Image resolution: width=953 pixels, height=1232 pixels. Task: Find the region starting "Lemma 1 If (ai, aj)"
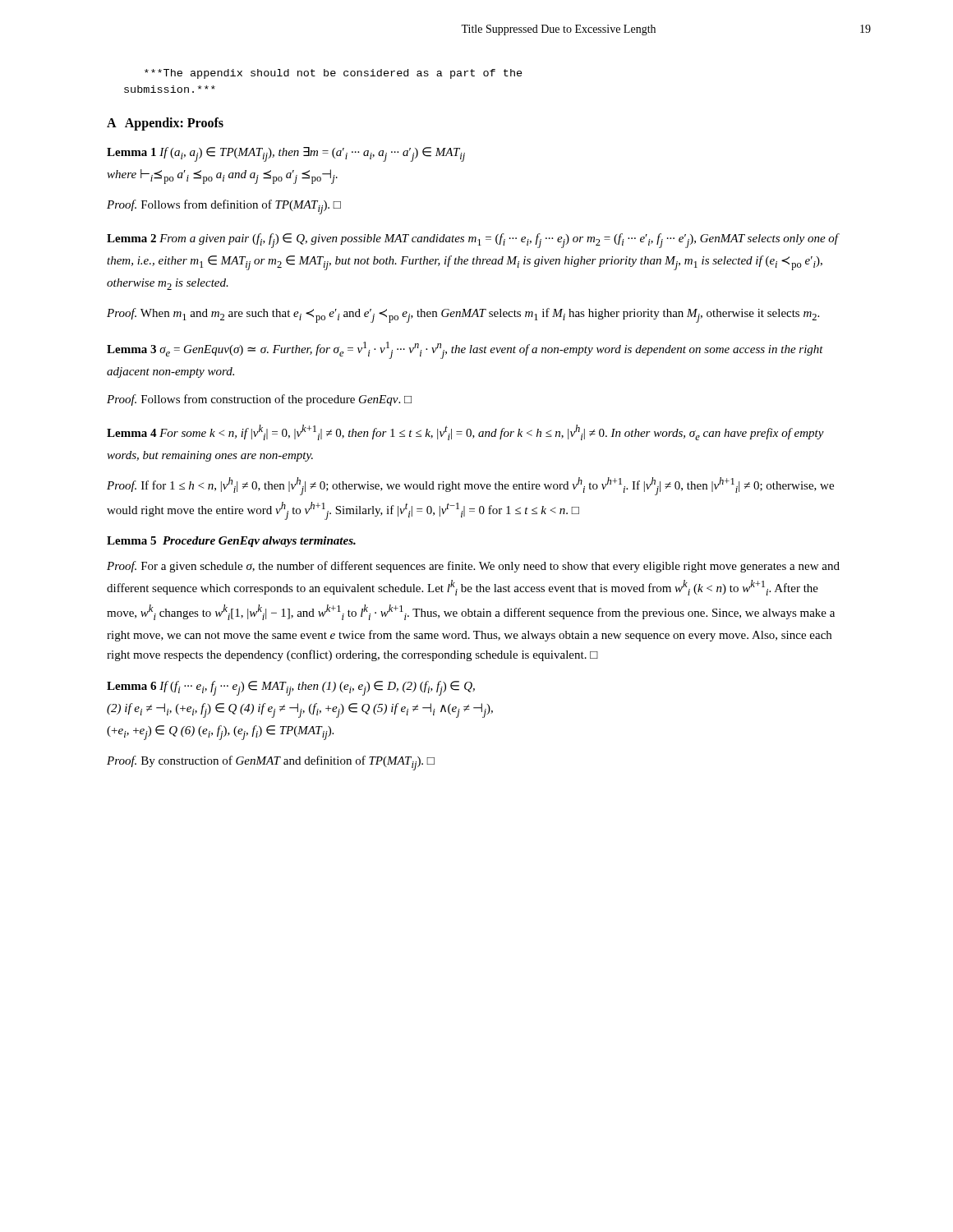(286, 164)
